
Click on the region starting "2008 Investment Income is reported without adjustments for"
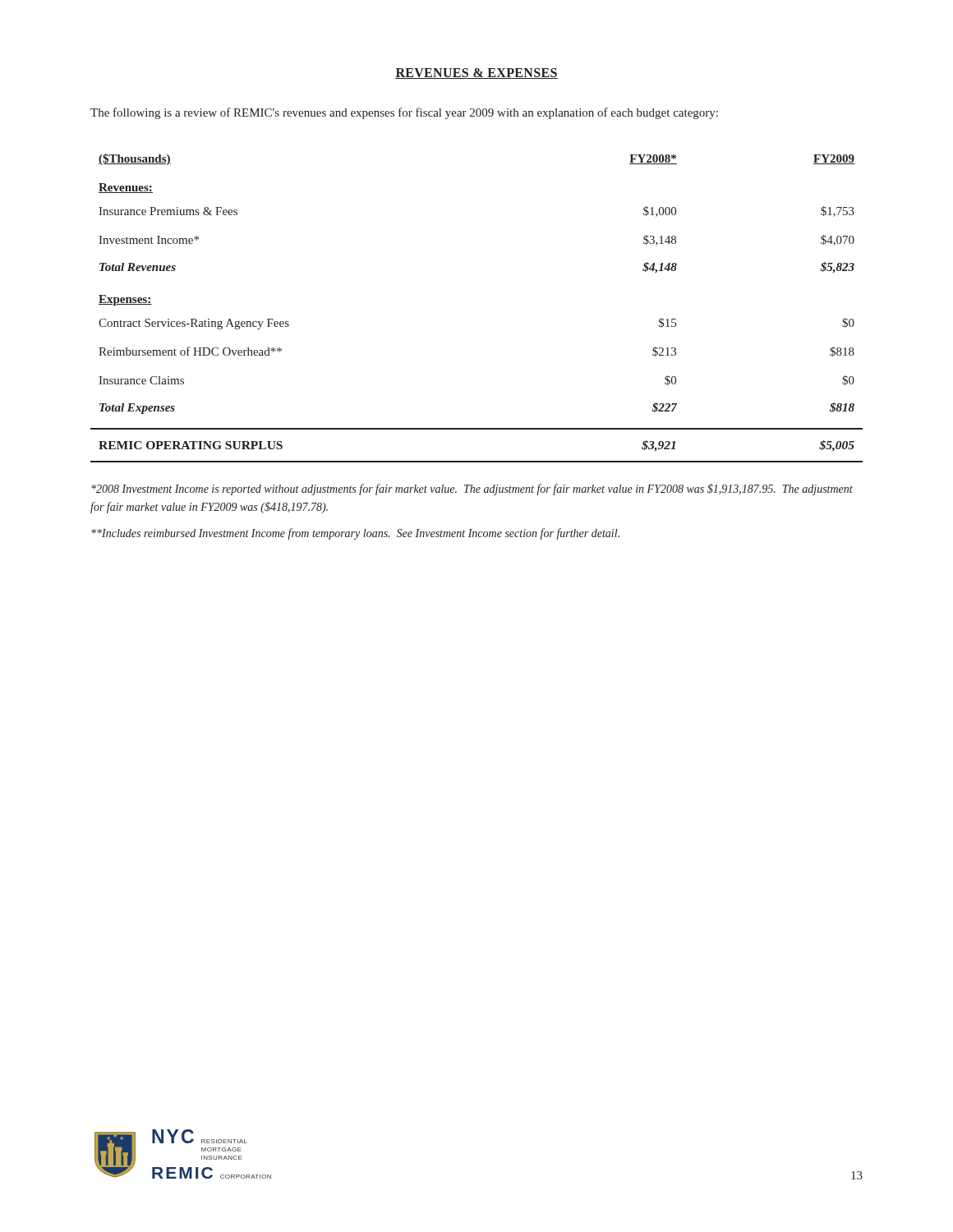click(471, 498)
